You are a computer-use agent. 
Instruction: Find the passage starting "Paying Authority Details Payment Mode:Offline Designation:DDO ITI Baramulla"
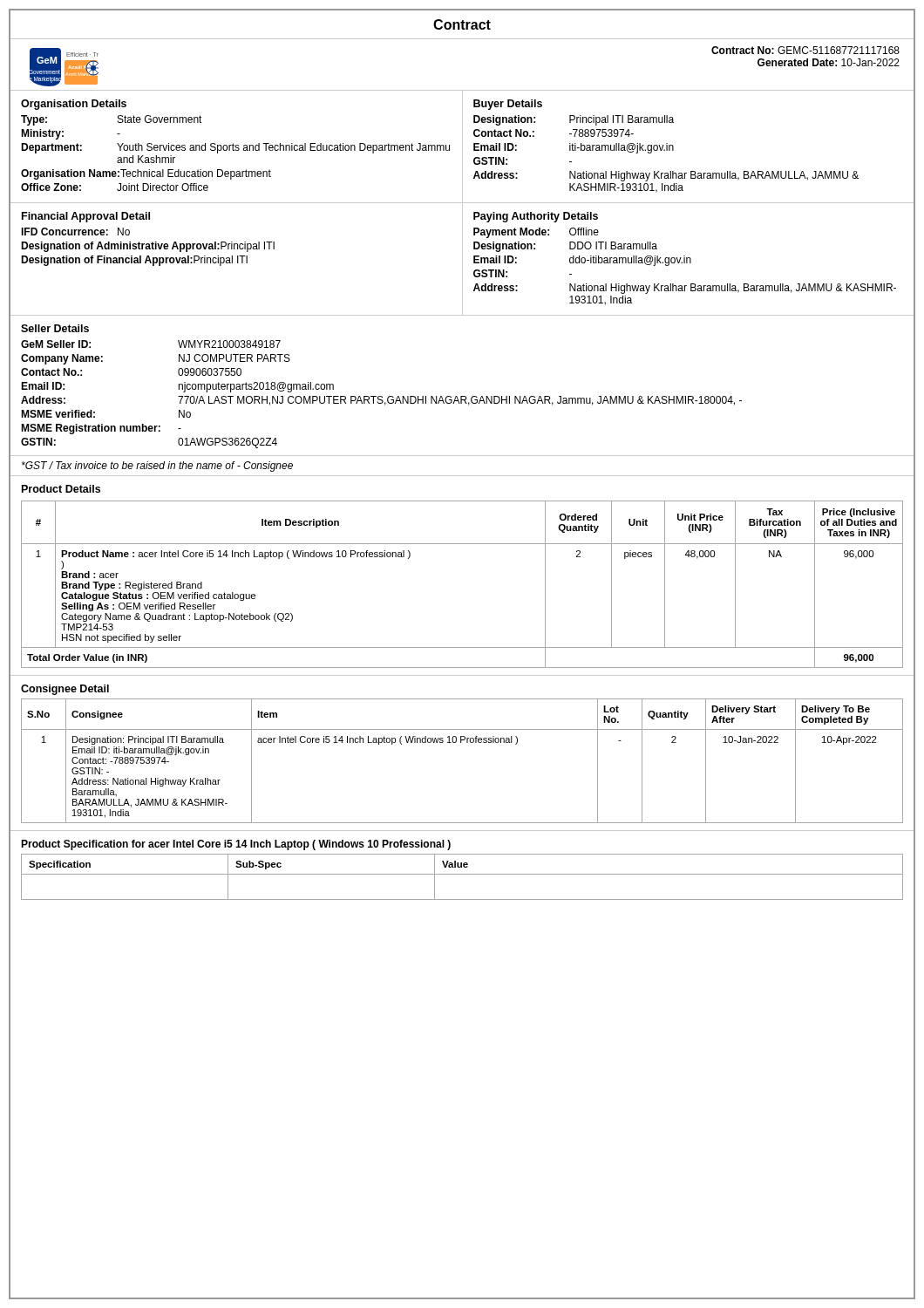[x=688, y=258]
